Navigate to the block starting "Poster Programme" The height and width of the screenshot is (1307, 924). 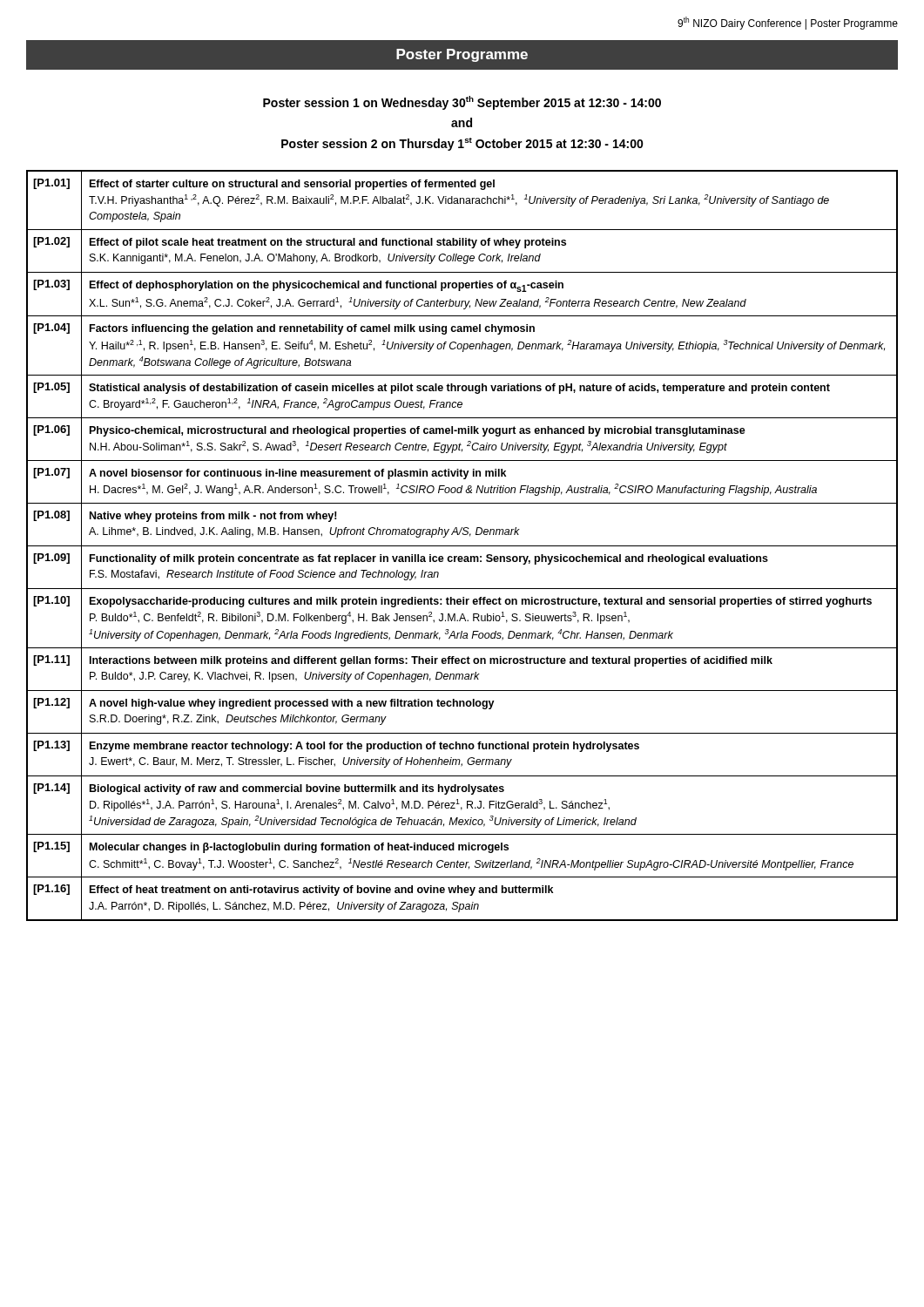(x=462, y=54)
